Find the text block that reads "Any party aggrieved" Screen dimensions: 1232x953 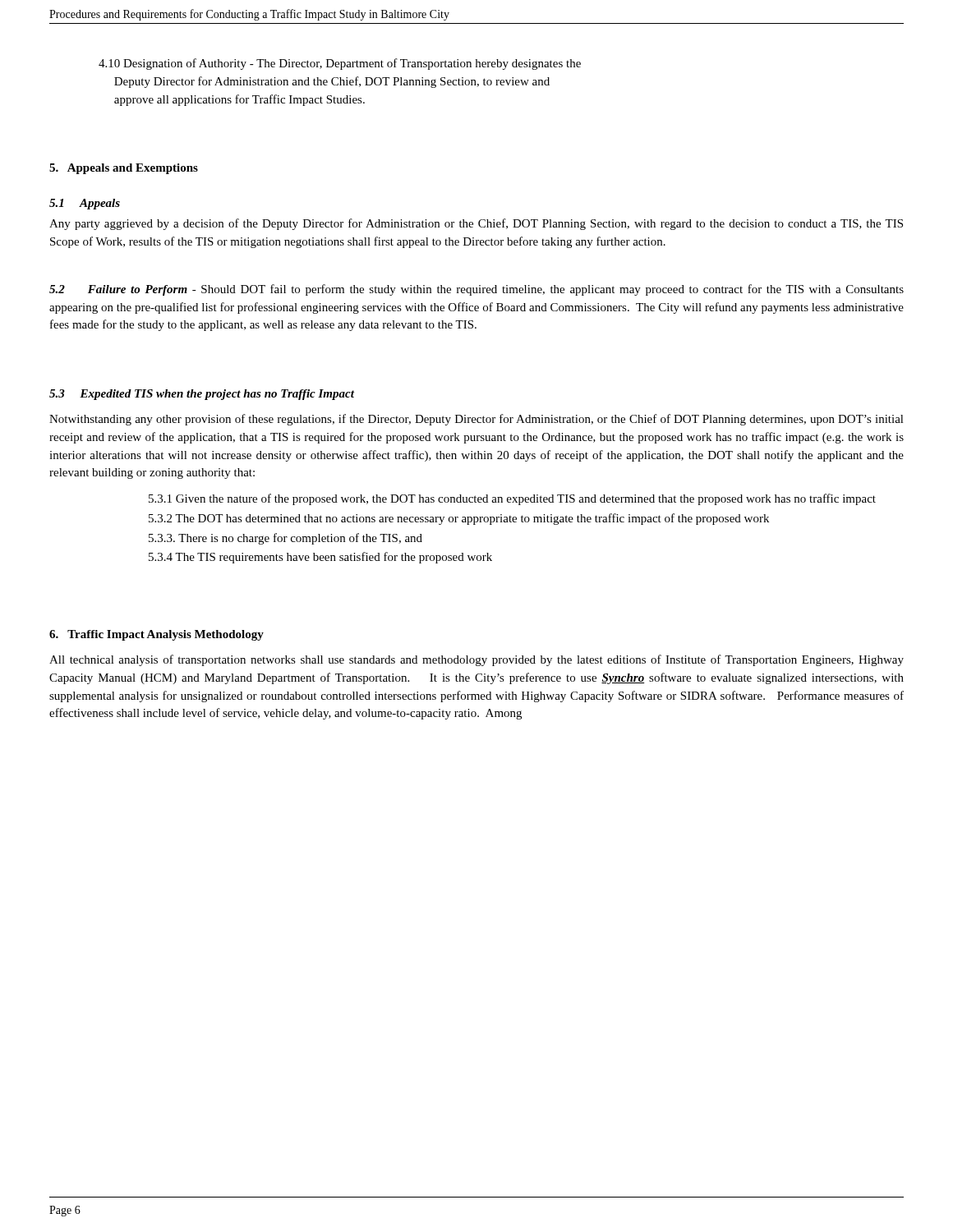click(x=476, y=233)
